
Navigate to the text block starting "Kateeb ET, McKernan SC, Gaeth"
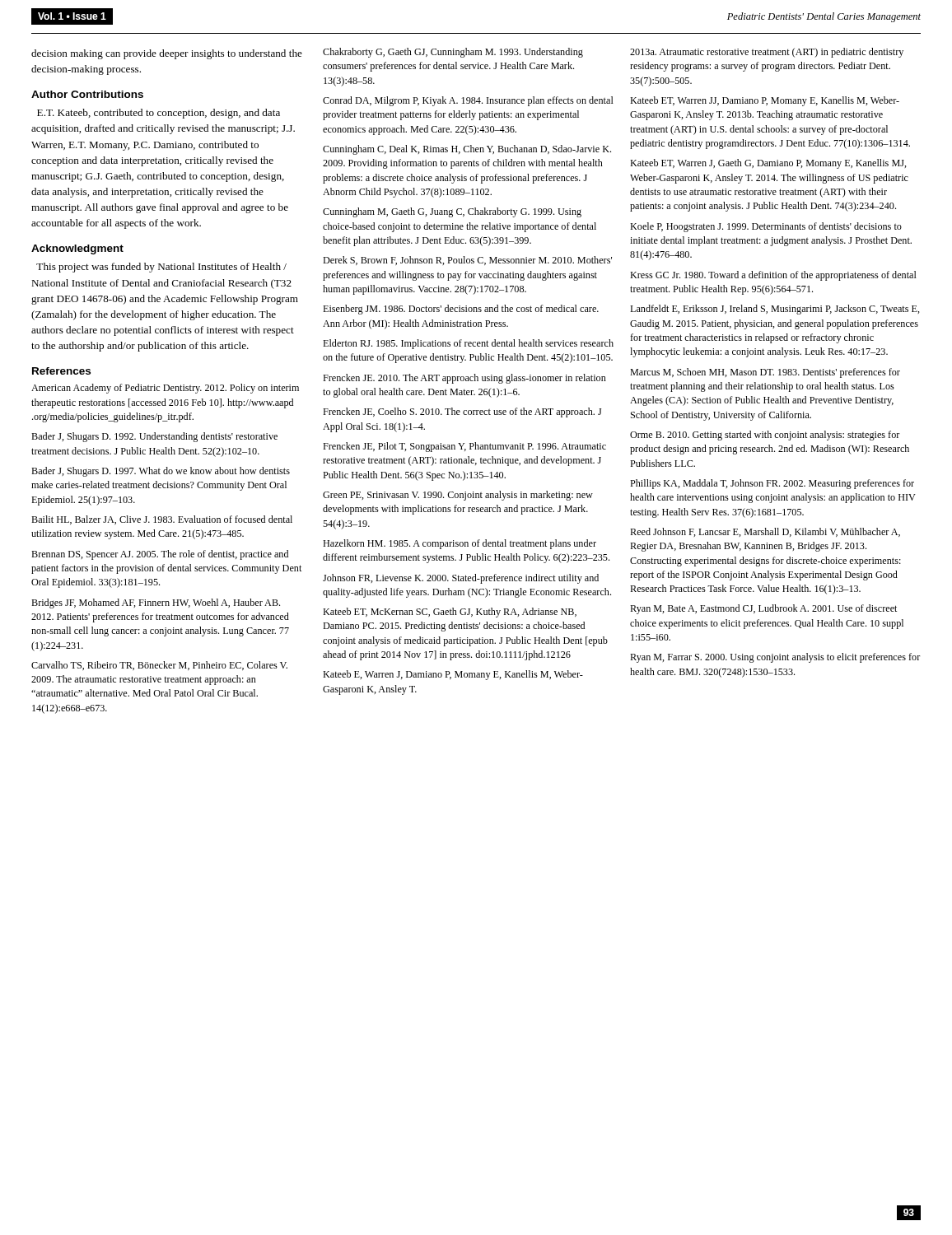pyautogui.click(x=465, y=633)
